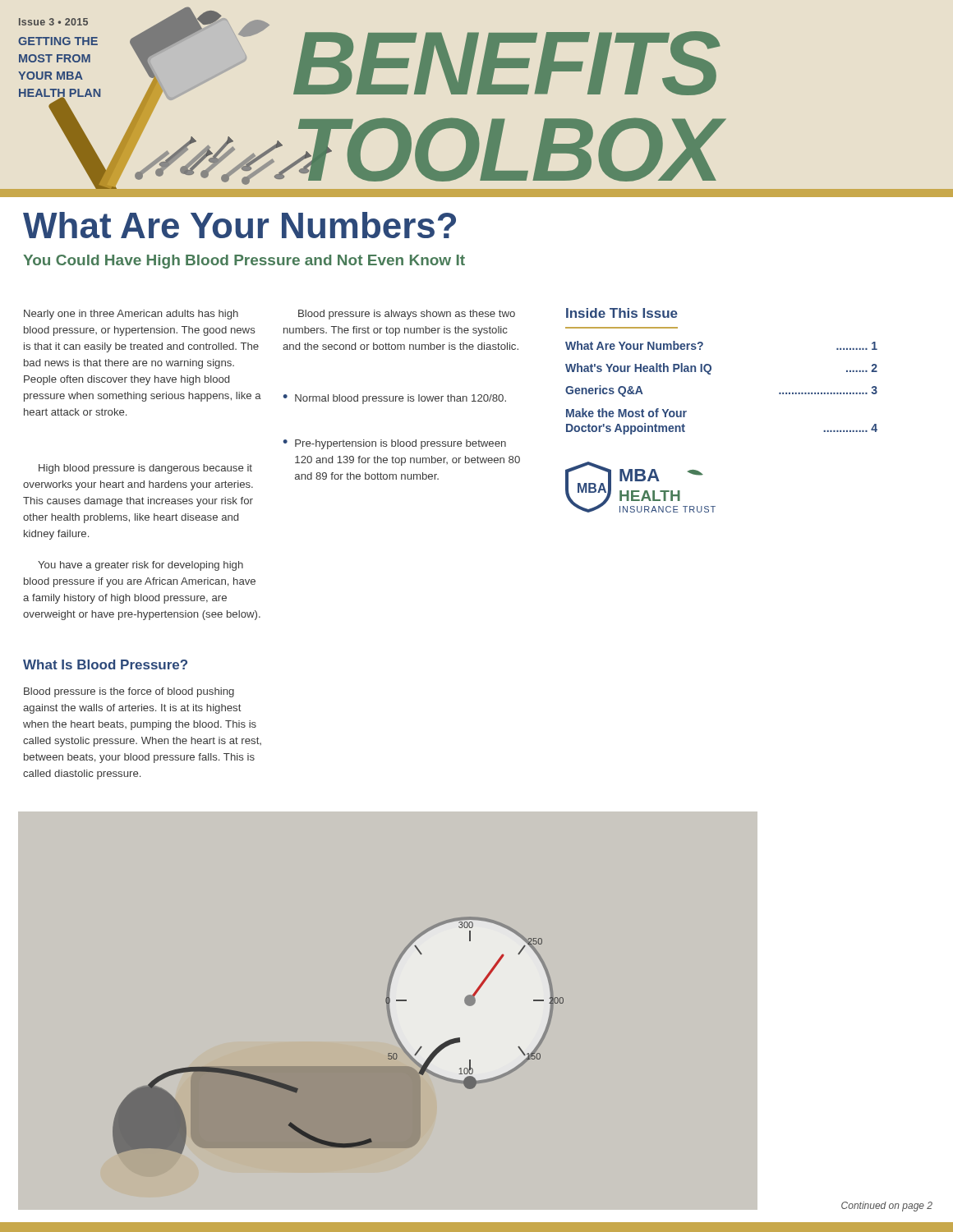Find "Continued on page 2" on this page
This screenshot has width=953, height=1232.
pos(887,1206)
